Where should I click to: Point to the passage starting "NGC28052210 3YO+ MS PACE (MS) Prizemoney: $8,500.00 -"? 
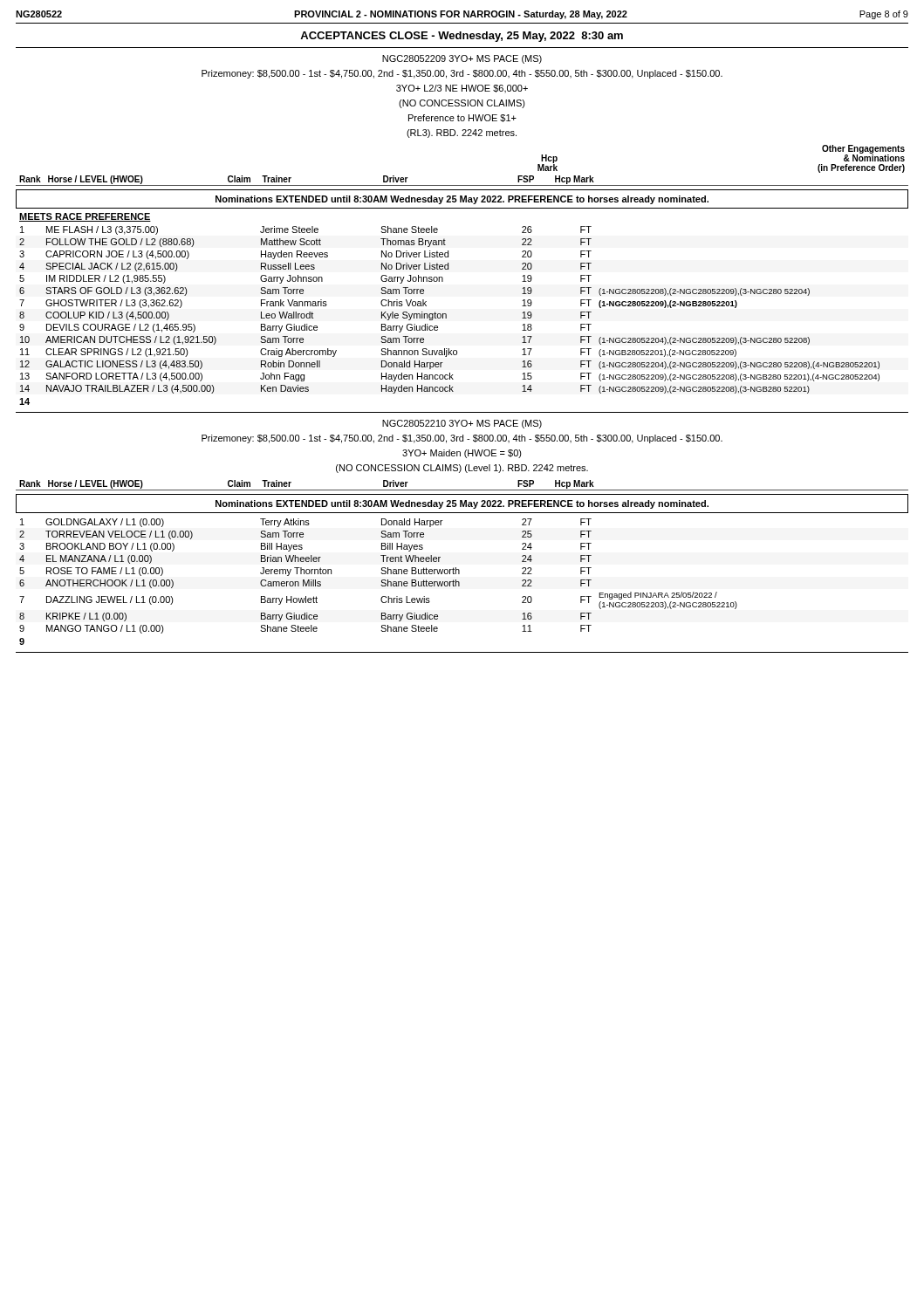coord(462,446)
